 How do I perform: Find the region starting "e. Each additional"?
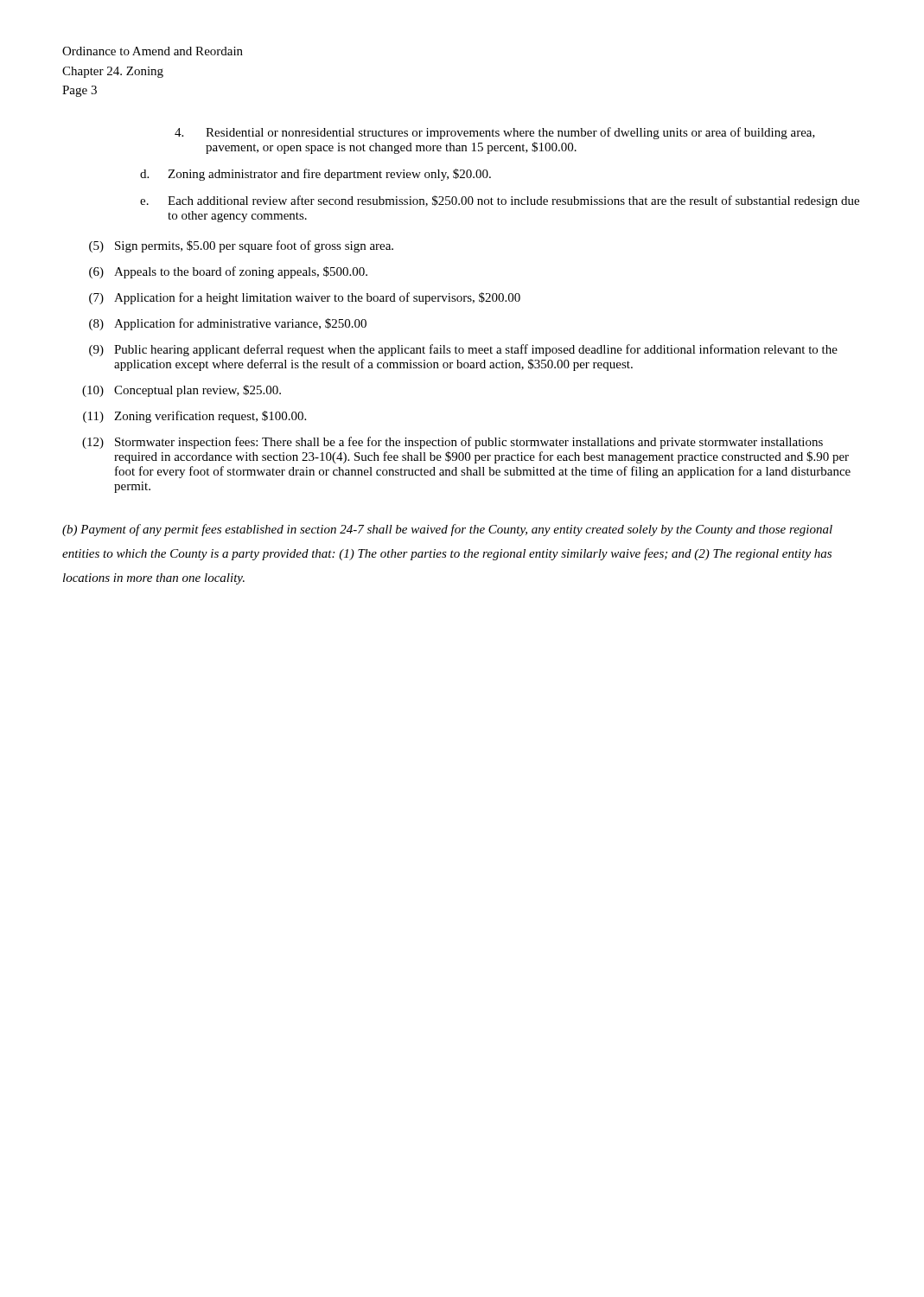tap(501, 208)
